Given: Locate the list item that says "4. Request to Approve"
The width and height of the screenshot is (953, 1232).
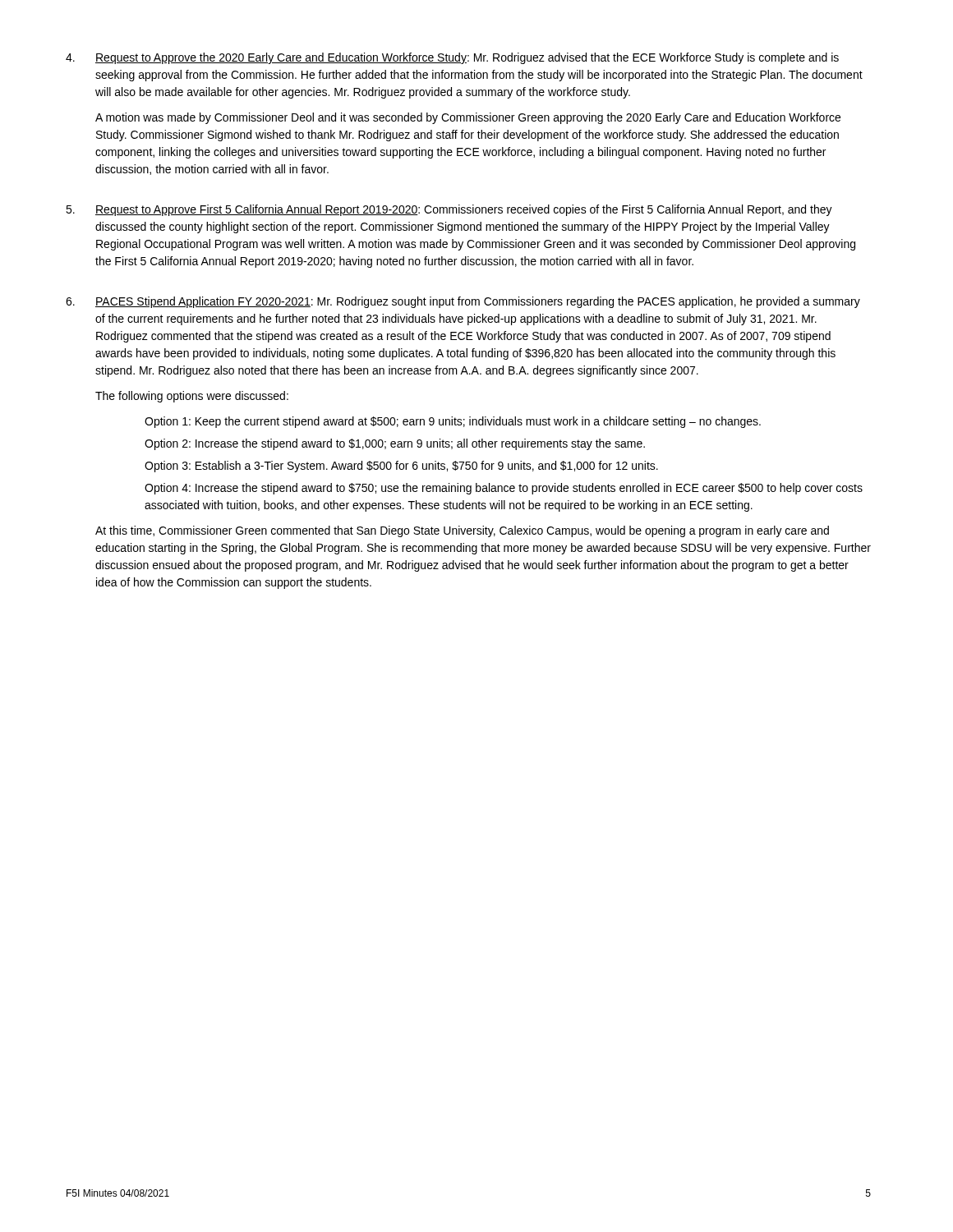Looking at the screenshot, I should click(468, 118).
